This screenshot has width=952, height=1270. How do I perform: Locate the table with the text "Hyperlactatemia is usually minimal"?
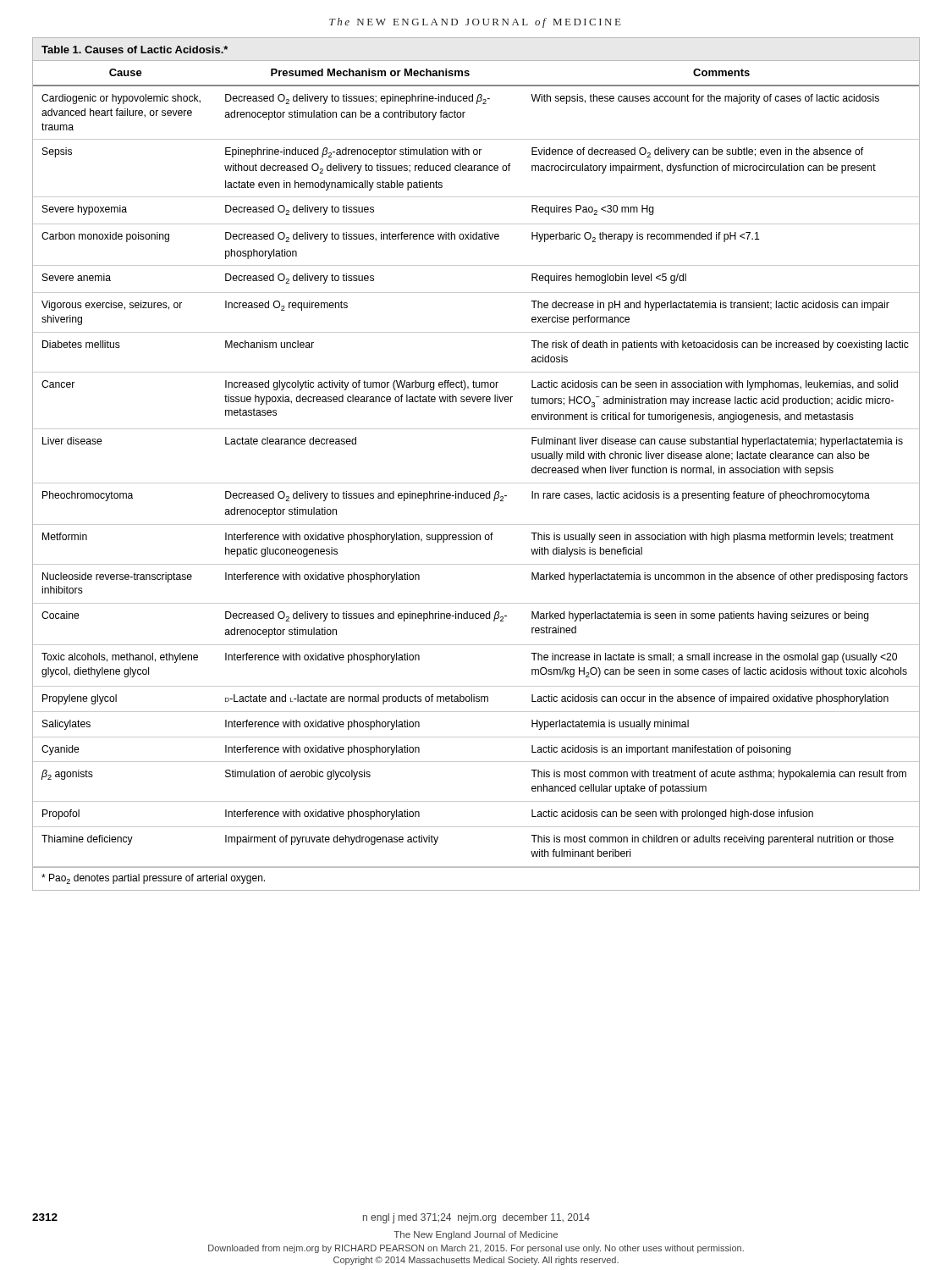476,464
